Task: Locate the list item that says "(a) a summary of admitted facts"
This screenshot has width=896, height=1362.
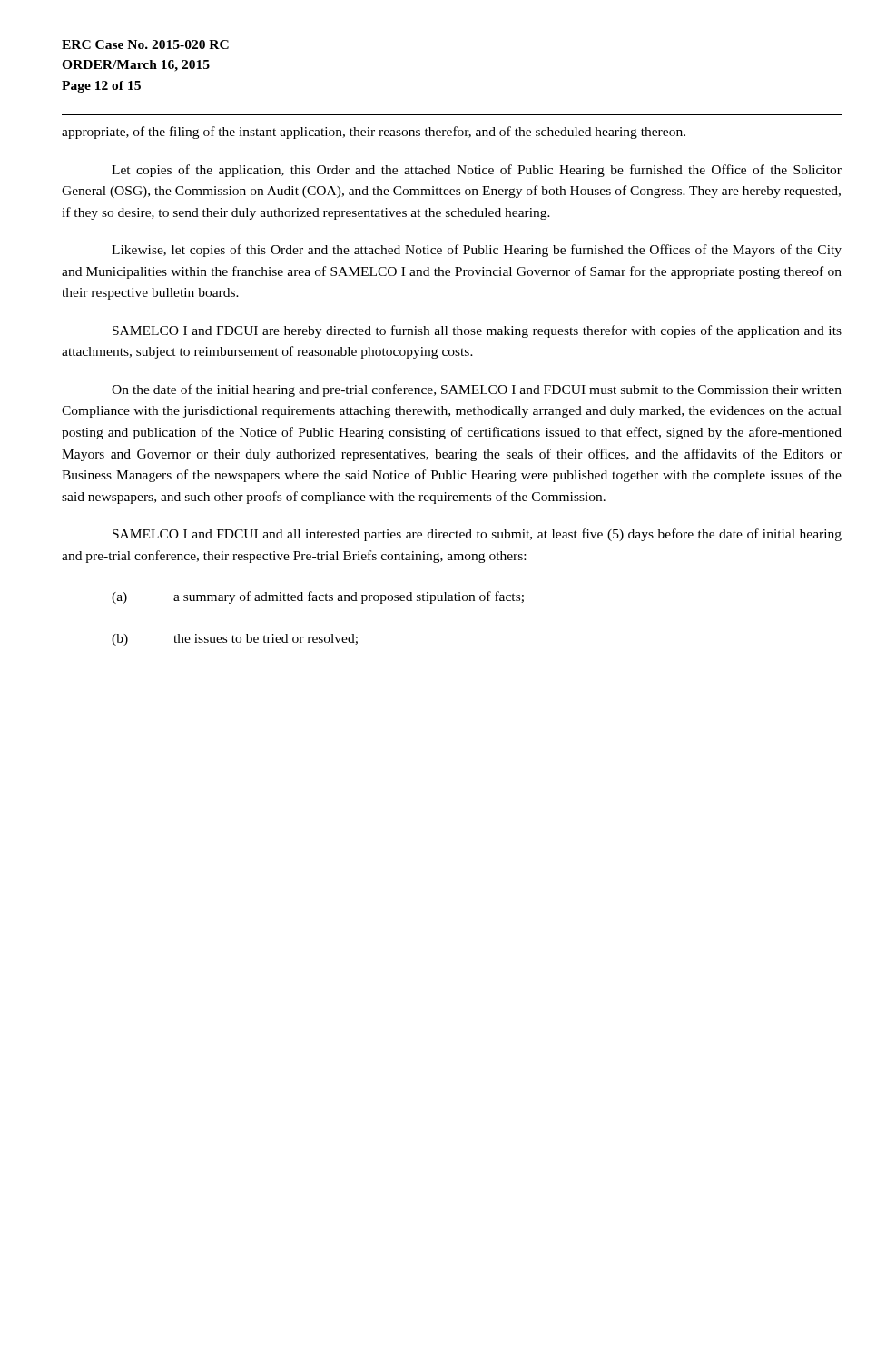Action: [452, 597]
